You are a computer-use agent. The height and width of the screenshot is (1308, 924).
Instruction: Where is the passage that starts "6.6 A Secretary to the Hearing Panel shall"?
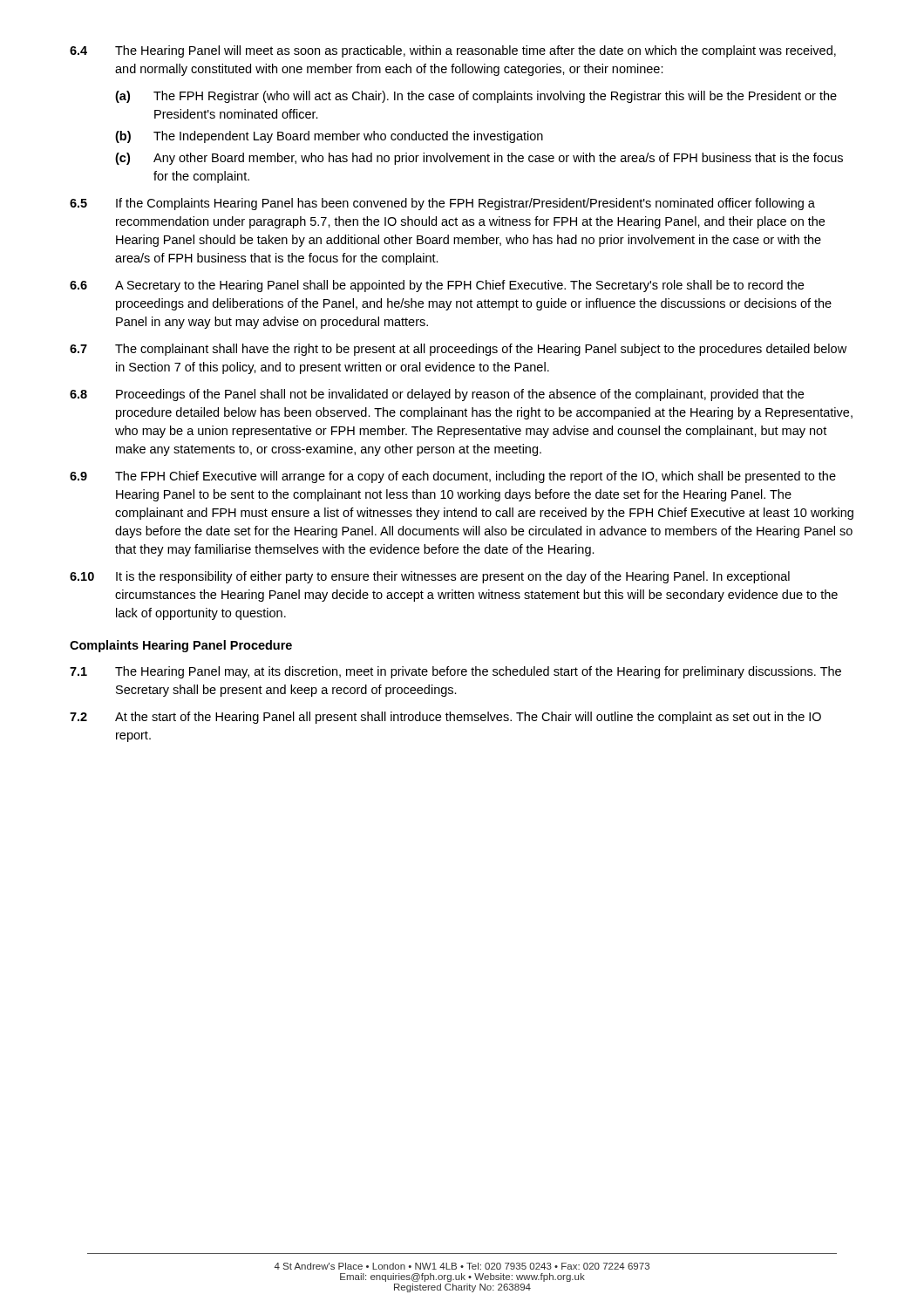pyautogui.click(x=462, y=304)
